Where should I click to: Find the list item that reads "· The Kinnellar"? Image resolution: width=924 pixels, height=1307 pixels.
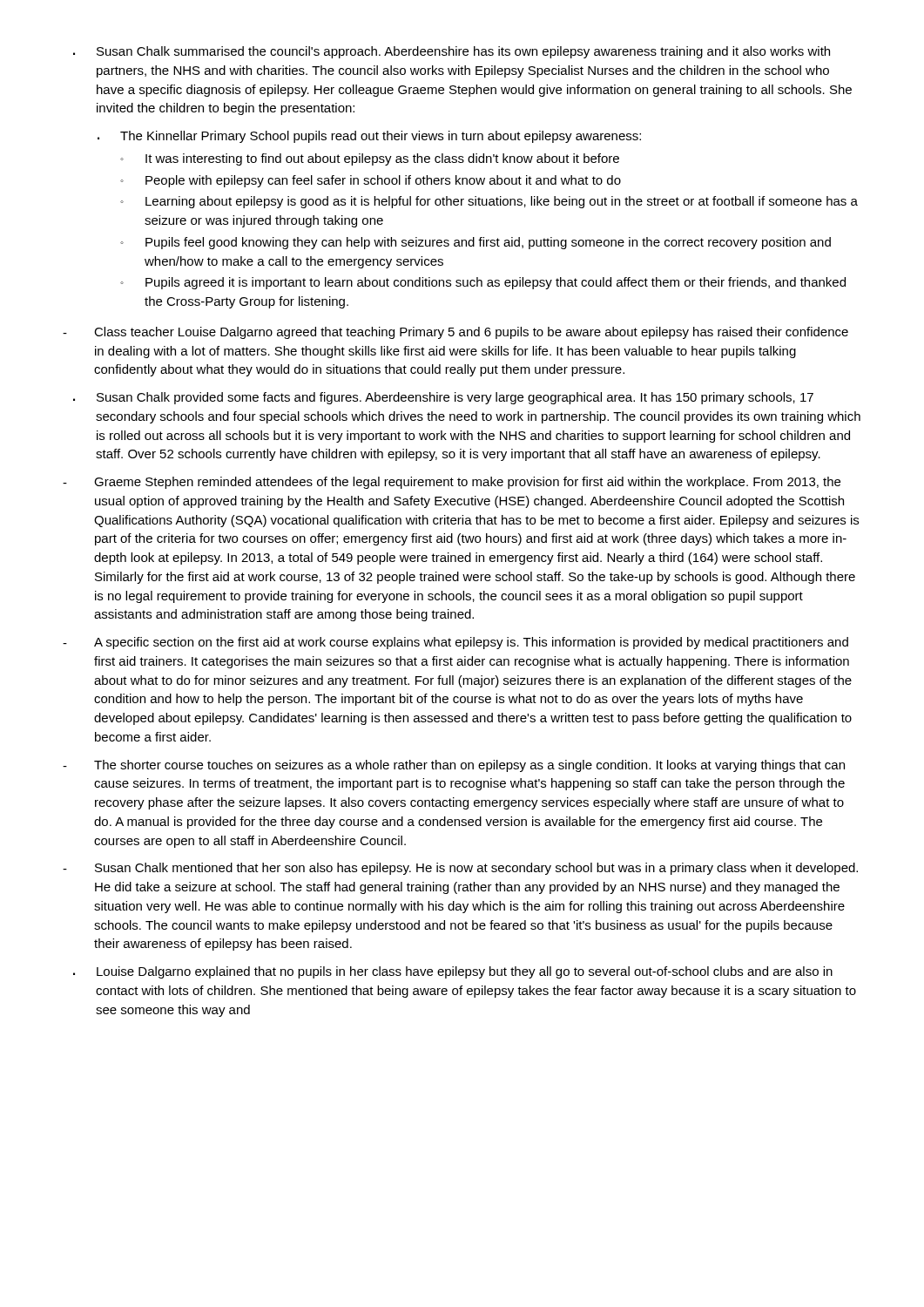click(369, 137)
